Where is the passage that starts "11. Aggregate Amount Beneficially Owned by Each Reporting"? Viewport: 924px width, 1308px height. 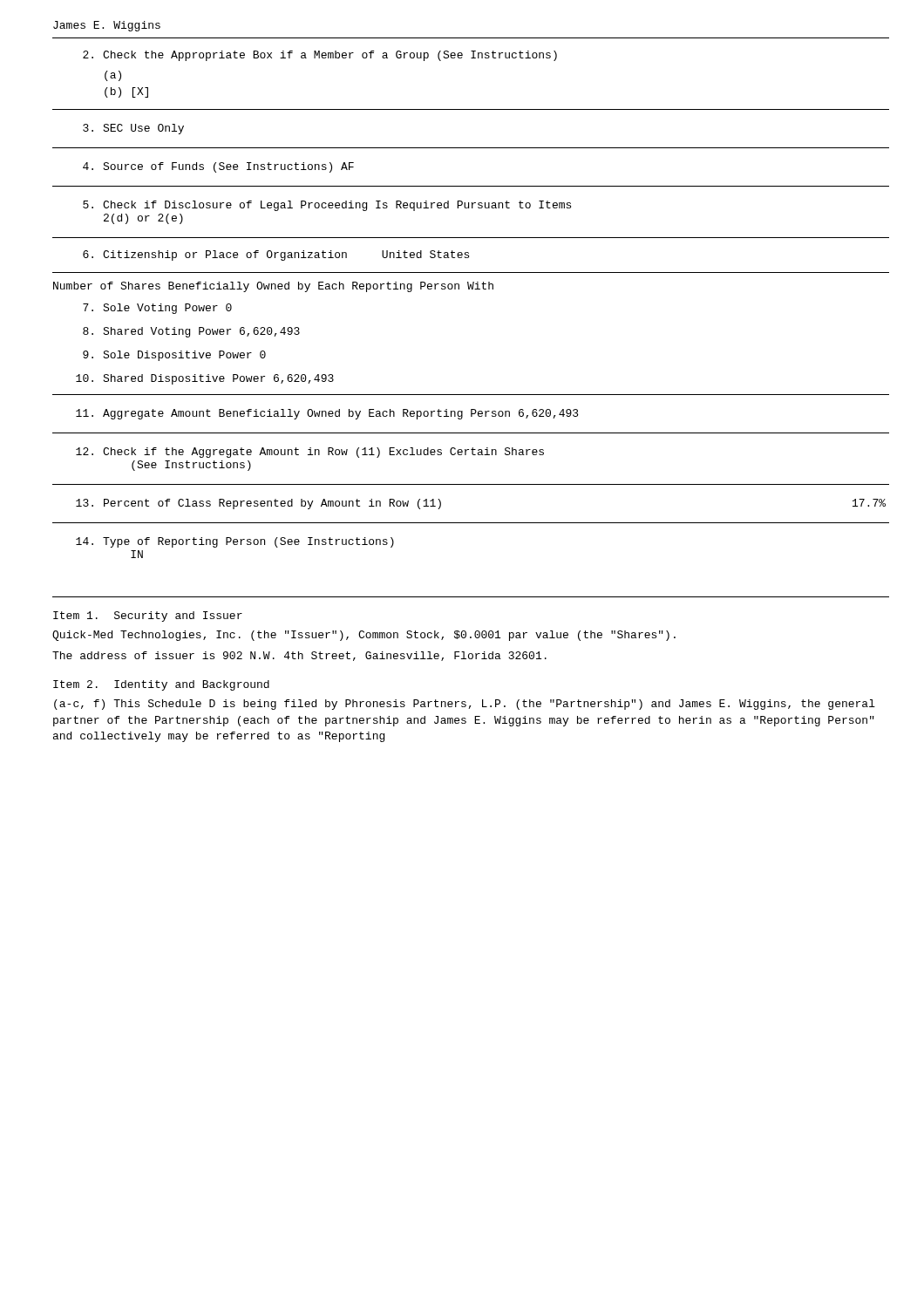[x=471, y=414]
